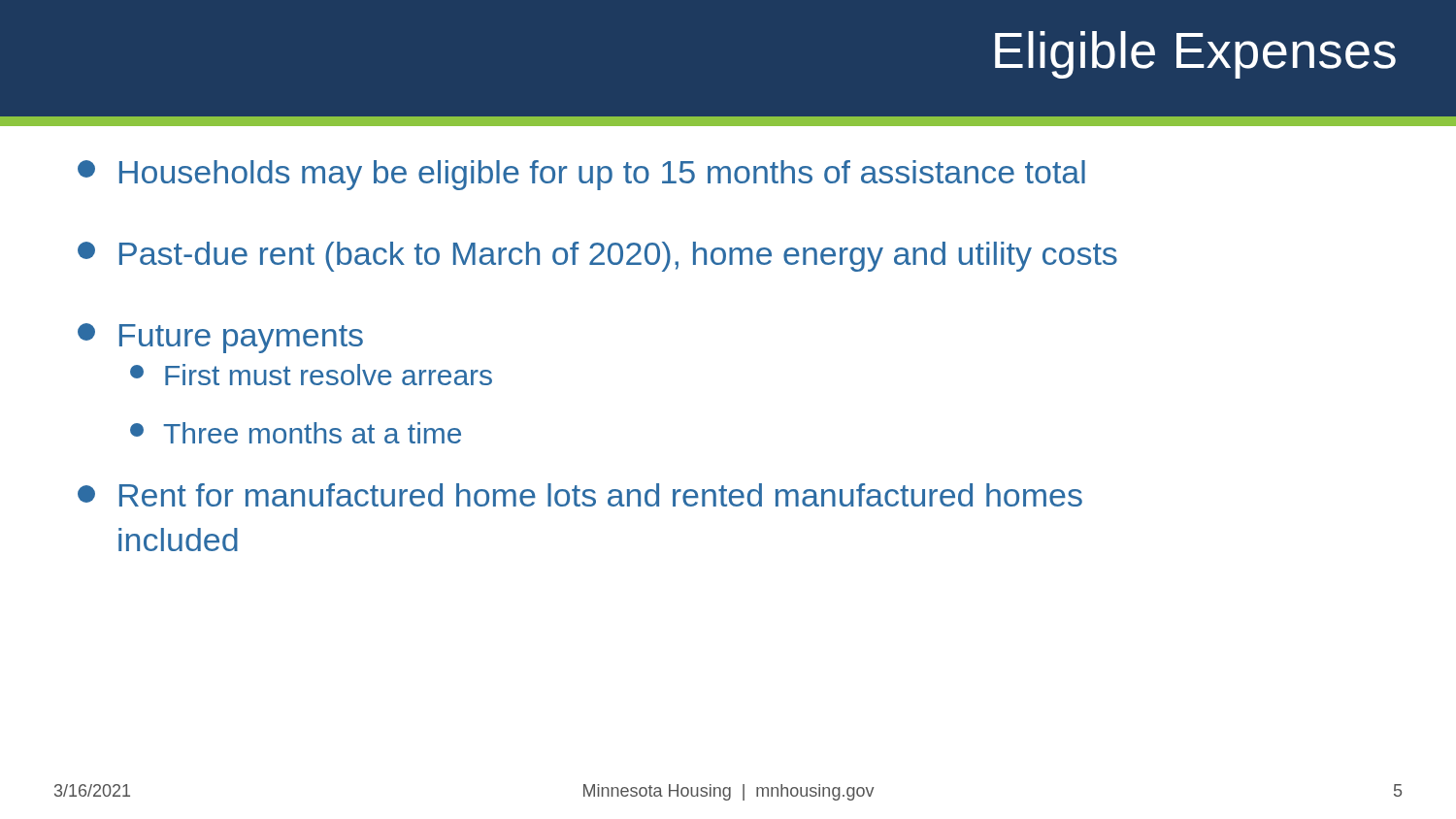The image size is (1456, 819).
Task: Locate the text "Eligible Expenses"
Action: coord(1194,50)
